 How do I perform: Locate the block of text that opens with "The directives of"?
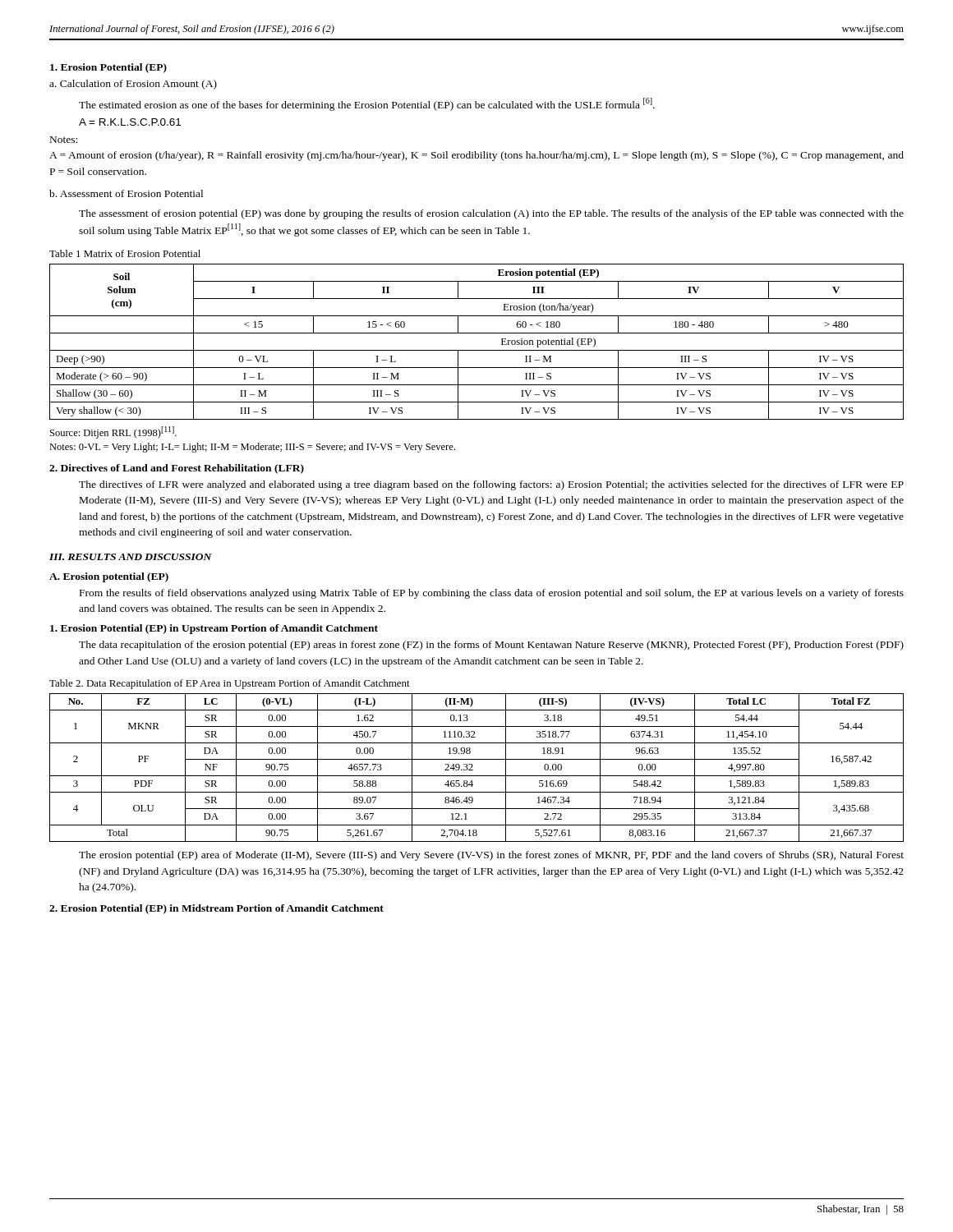point(491,508)
